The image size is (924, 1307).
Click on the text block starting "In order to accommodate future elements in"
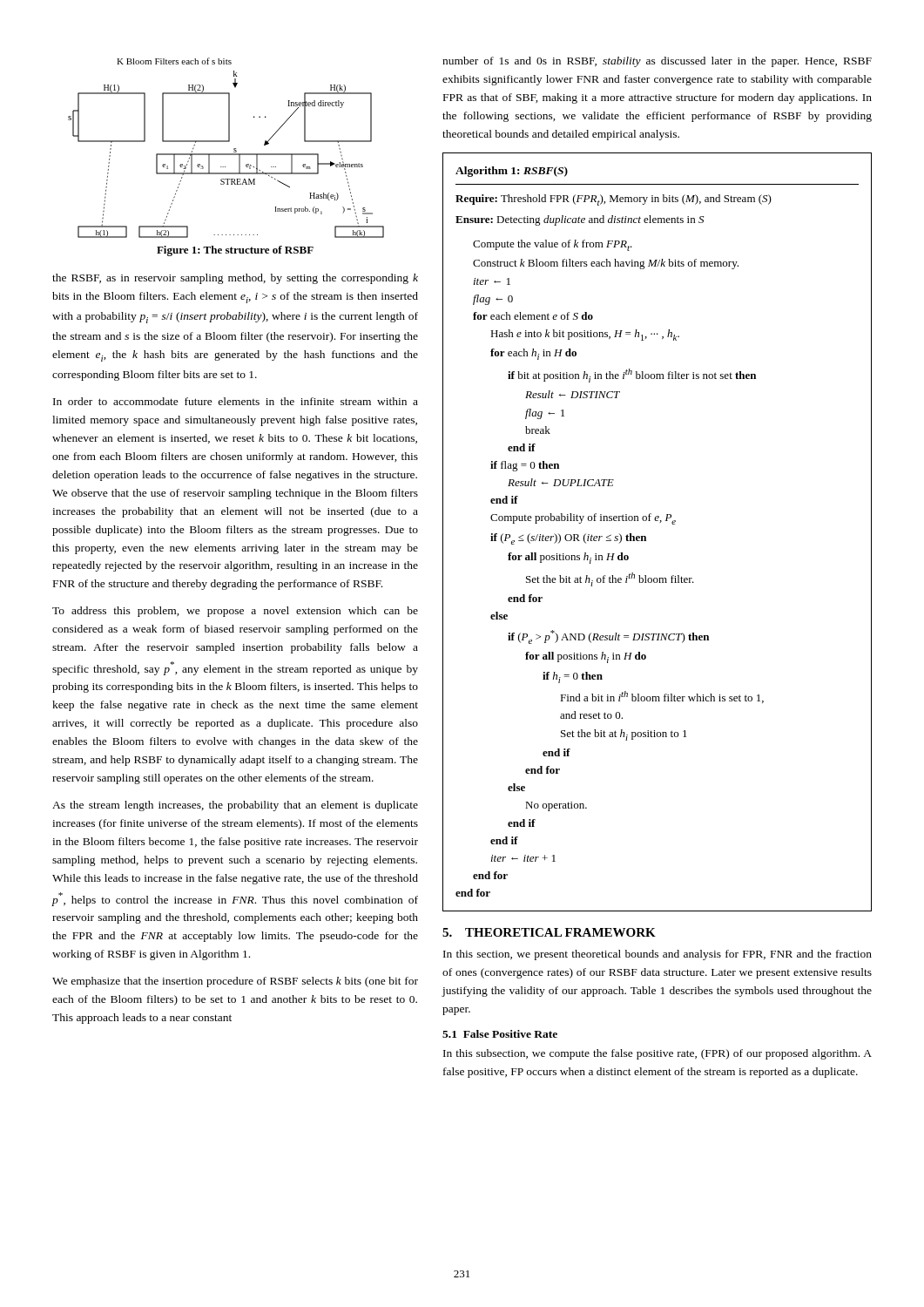235,493
